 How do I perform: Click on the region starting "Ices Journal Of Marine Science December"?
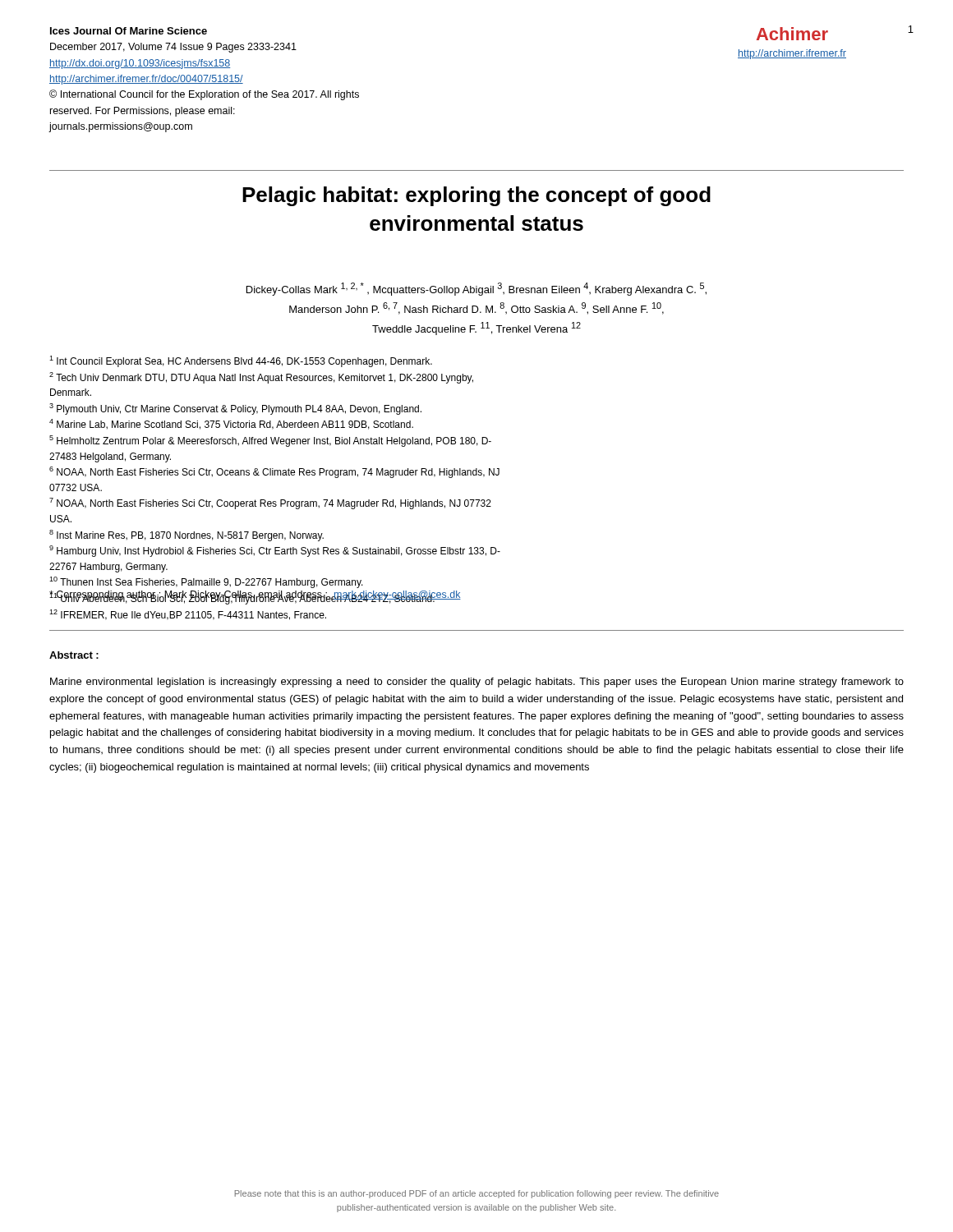click(x=129, y=31)
